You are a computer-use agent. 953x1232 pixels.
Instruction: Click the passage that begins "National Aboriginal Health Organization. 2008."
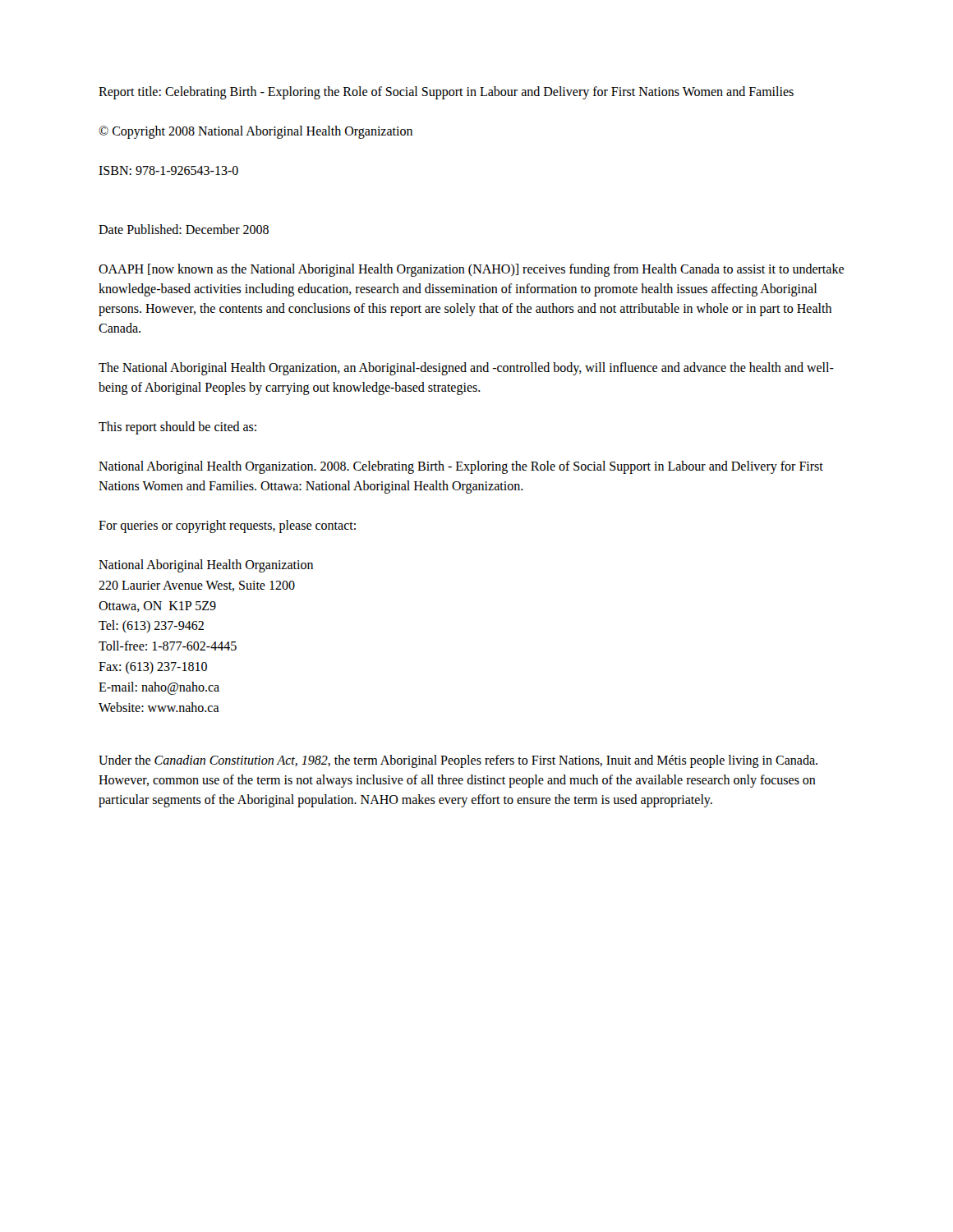point(461,476)
